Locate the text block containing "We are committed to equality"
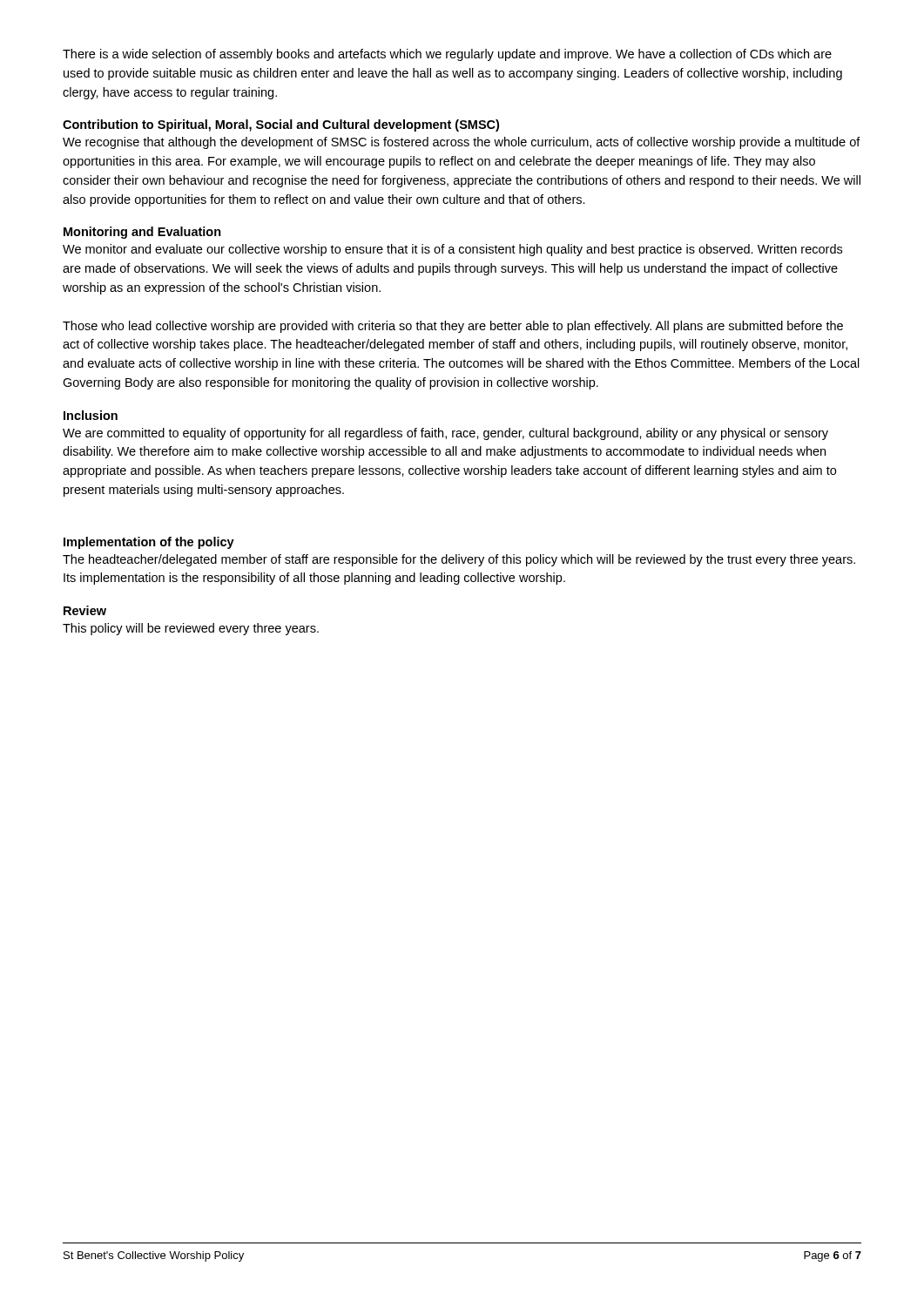Screen dimensions: 1307x924 click(x=450, y=461)
